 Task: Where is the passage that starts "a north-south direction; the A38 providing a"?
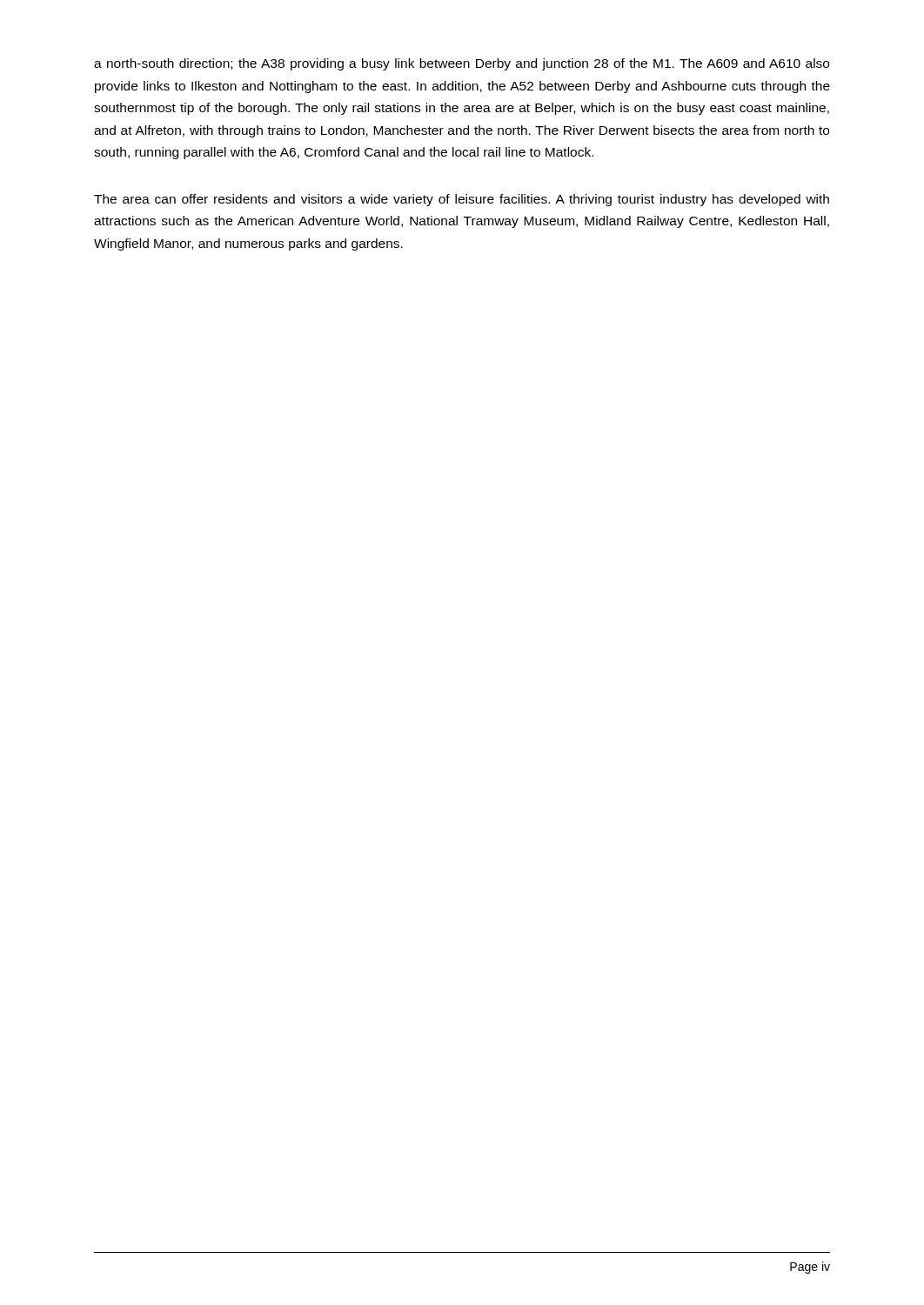coord(462,108)
